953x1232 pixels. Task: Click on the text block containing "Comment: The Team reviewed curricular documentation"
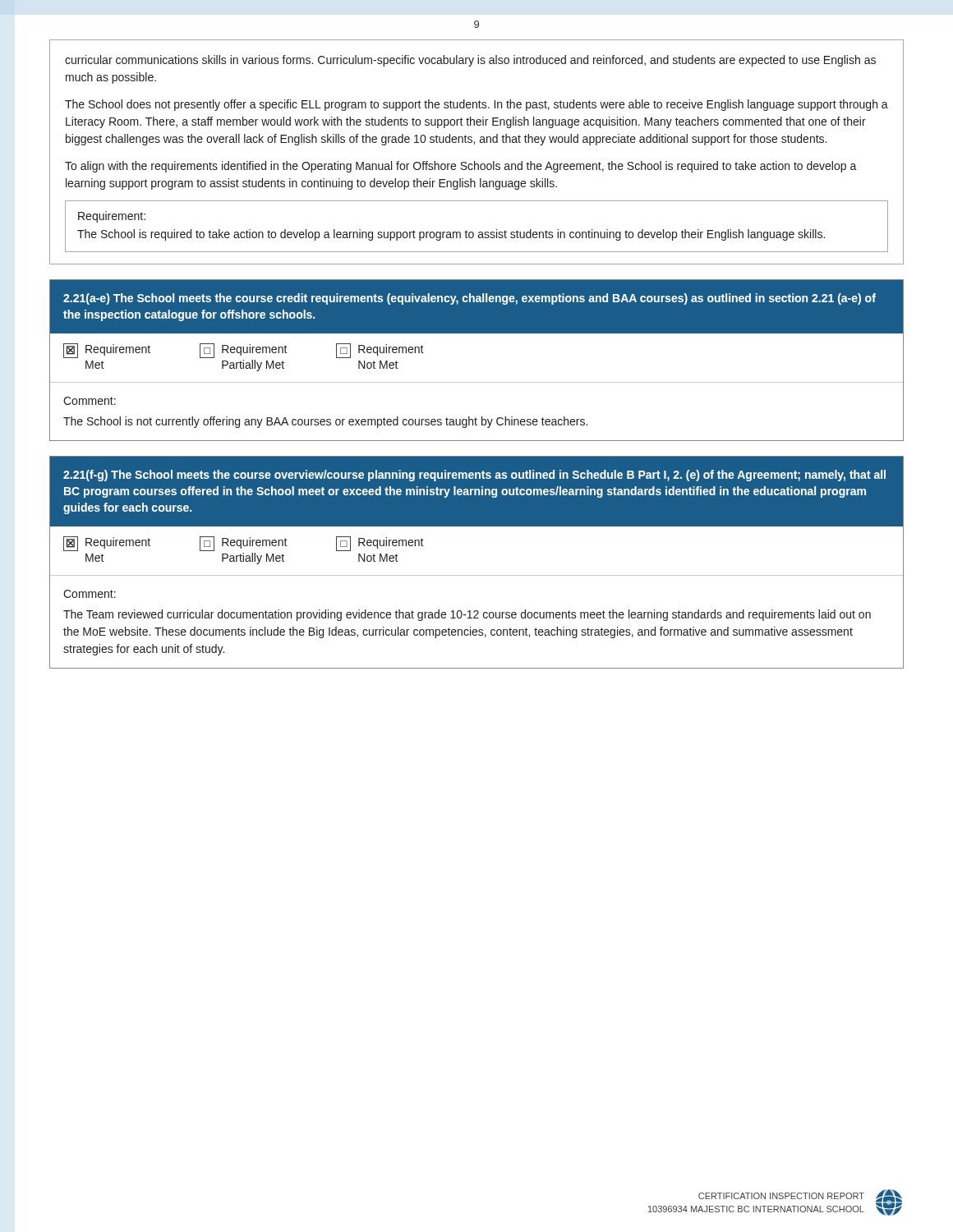pyautogui.click(x=476, y=622)
